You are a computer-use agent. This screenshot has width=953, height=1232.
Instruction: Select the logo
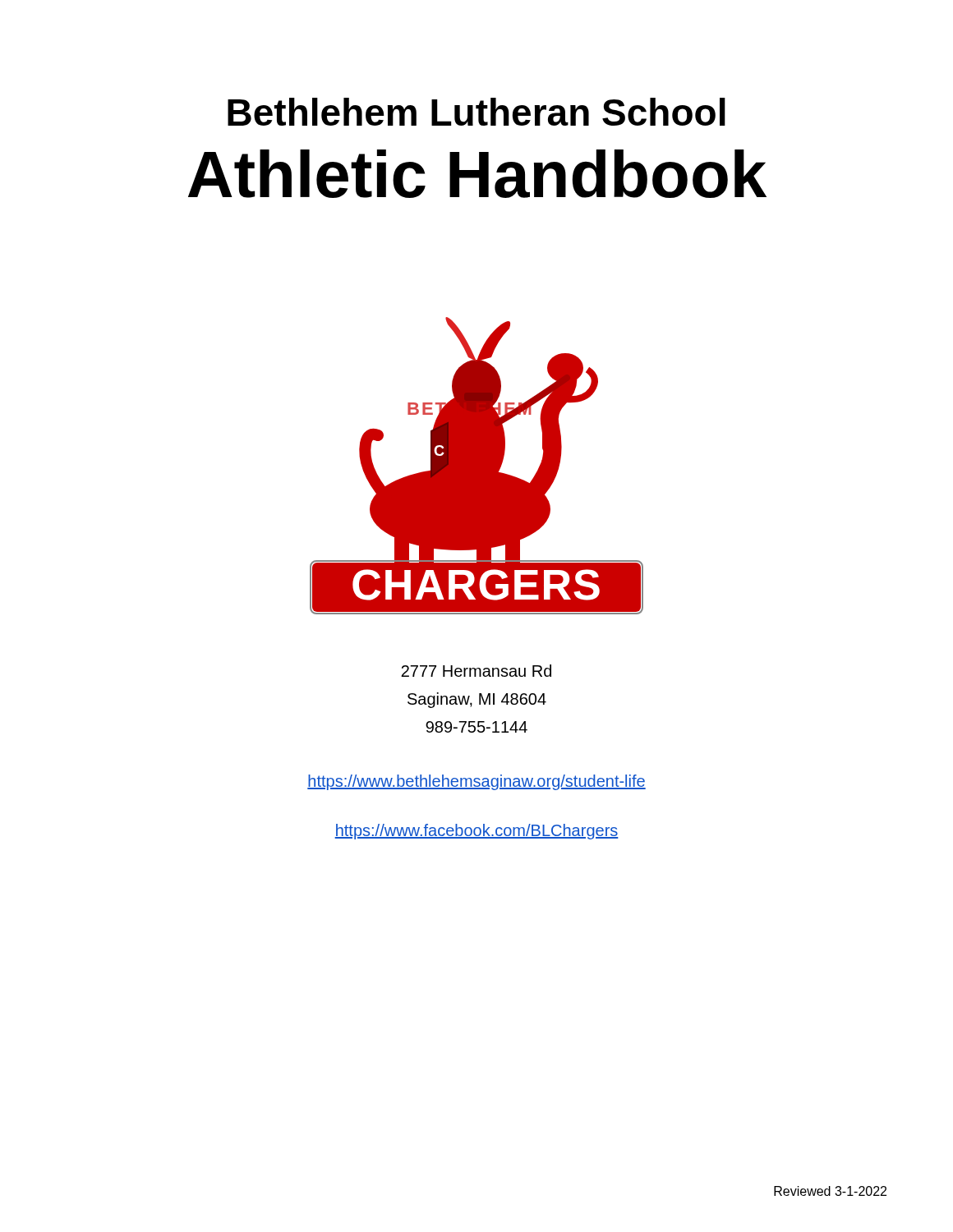point(476,445)
